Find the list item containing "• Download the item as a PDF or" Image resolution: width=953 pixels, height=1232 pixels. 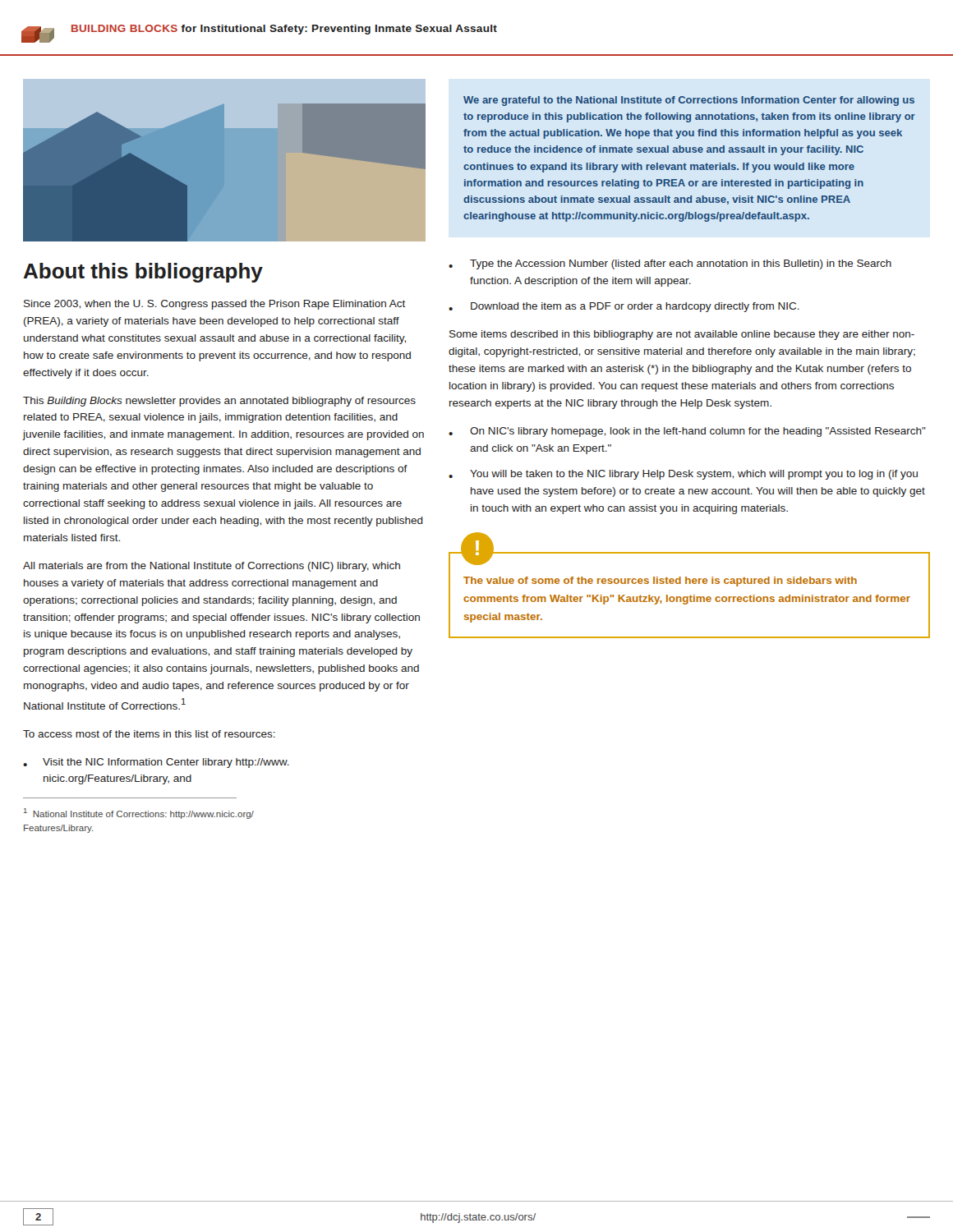click(x=624, y=308)
